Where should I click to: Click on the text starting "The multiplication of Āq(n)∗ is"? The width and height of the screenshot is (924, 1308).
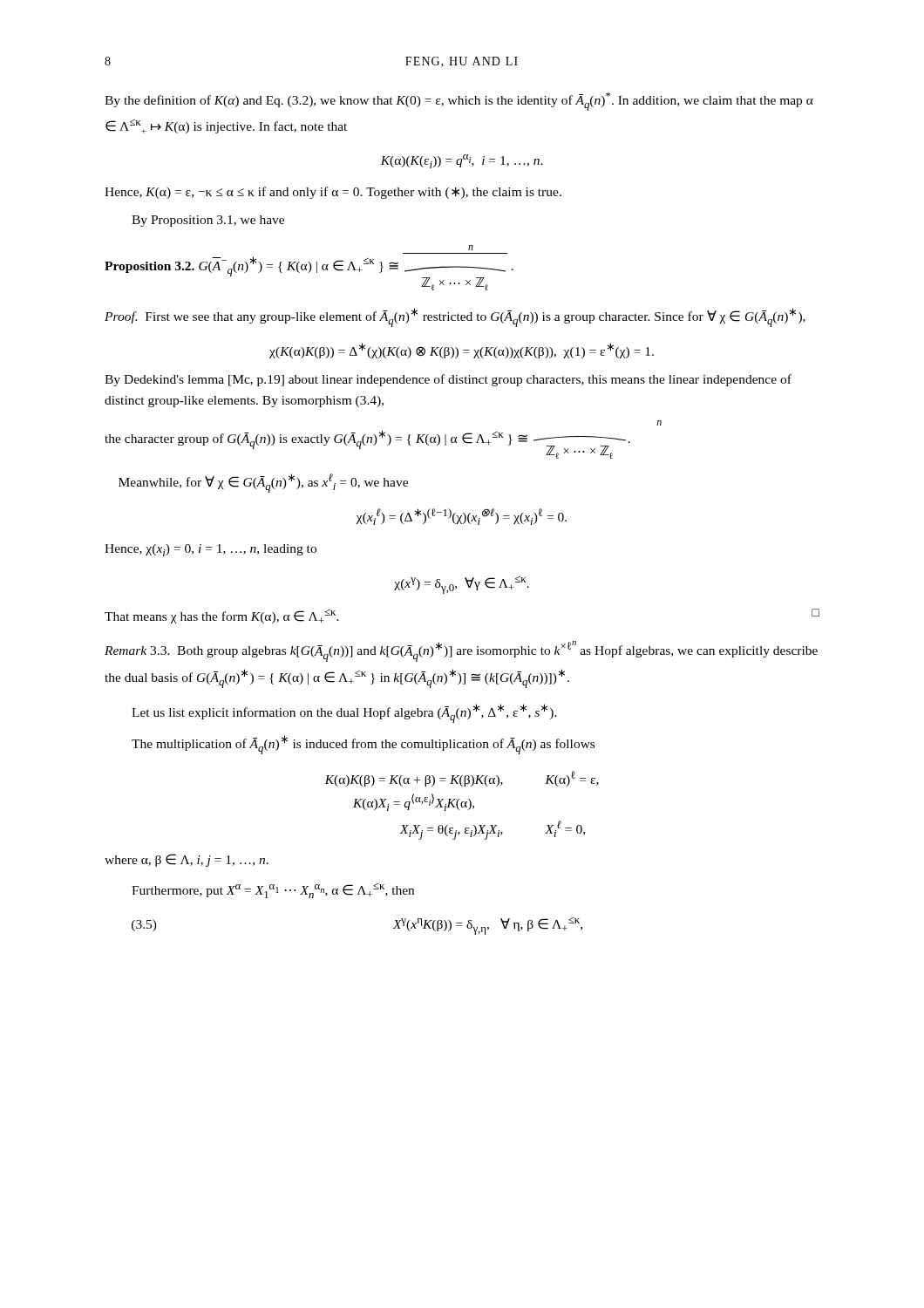[364, 744]
